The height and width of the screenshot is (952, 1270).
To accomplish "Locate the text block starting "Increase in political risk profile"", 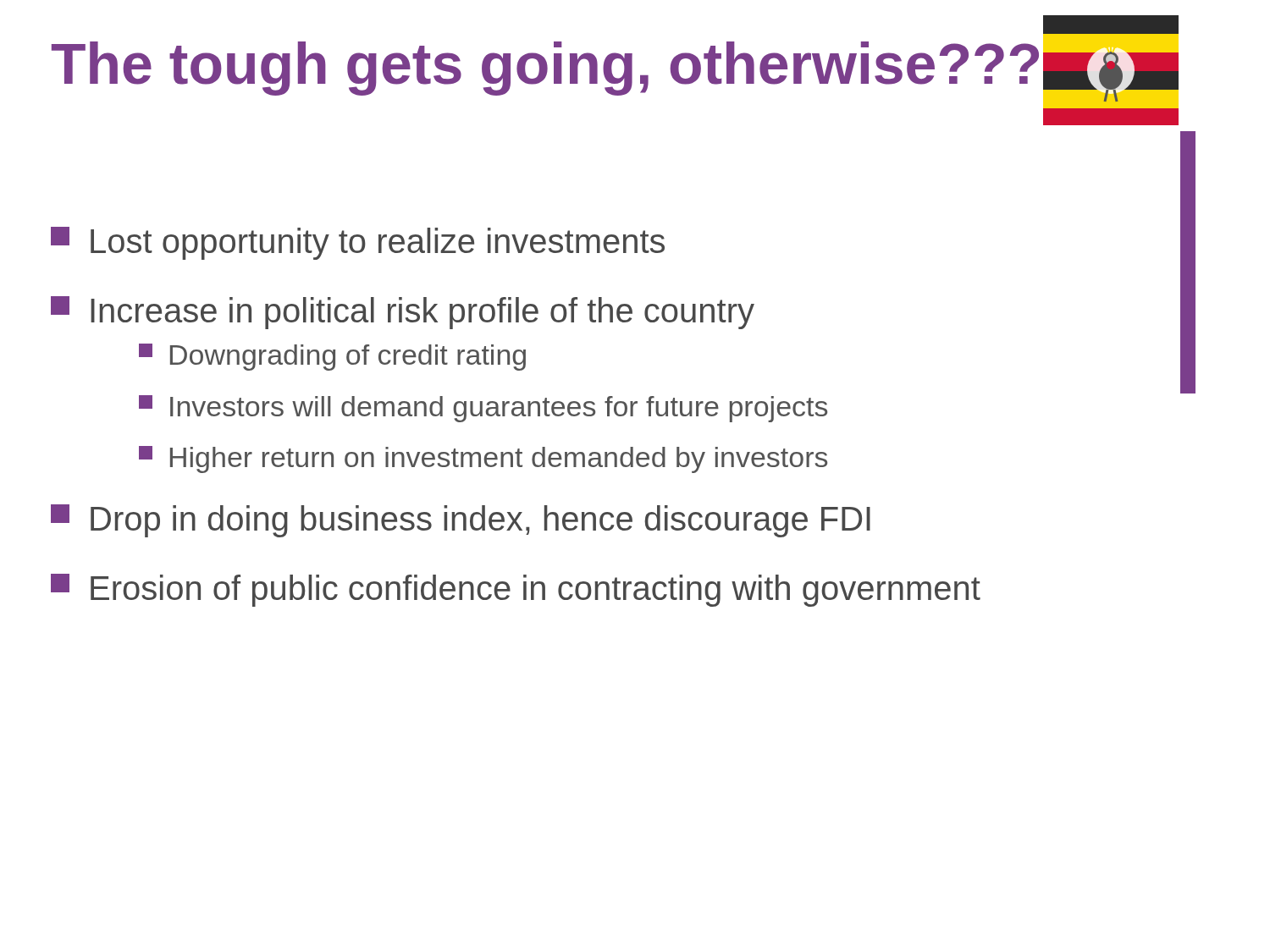I will [440, 390].
